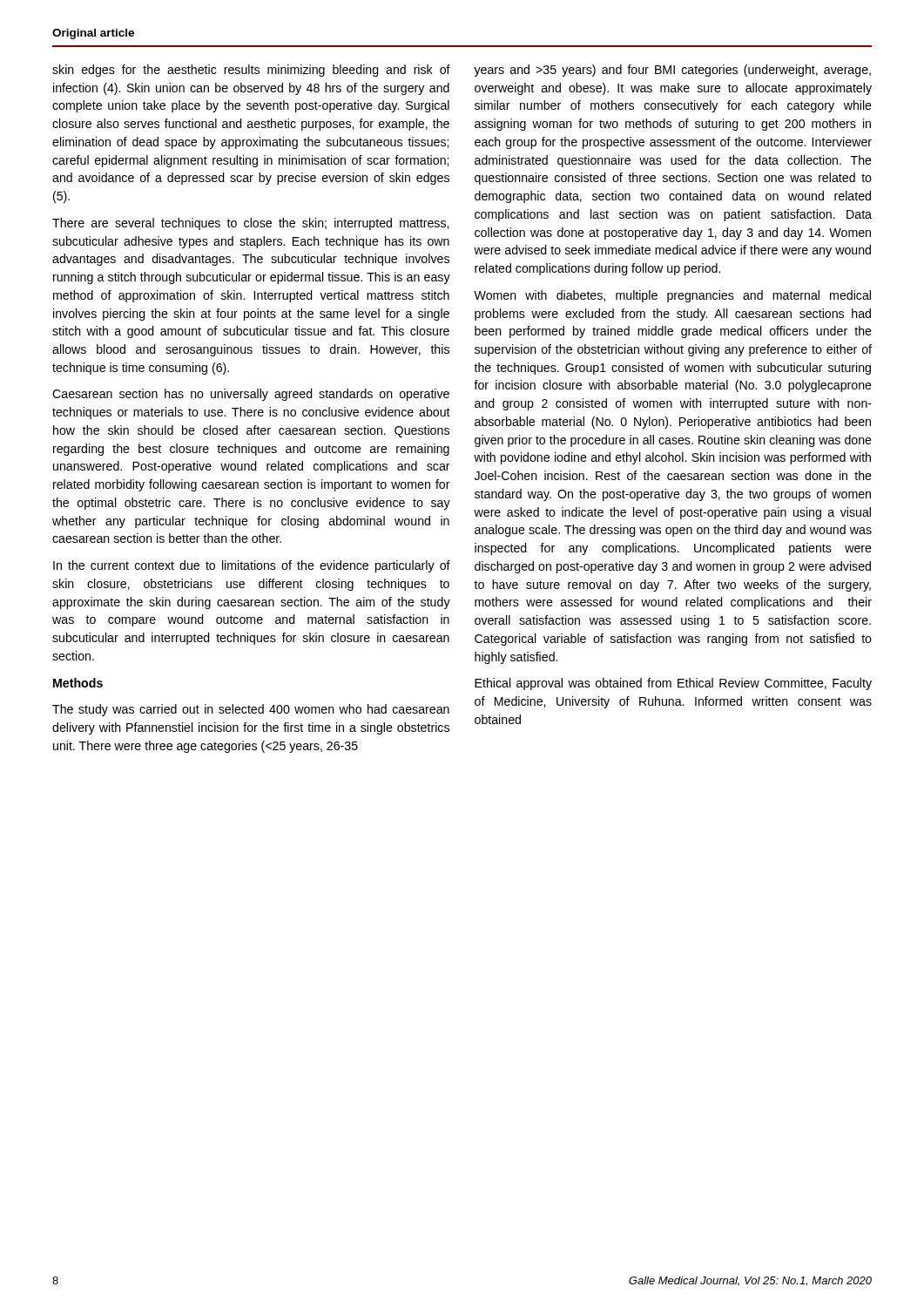Locate the text block that says "In the current context due to limitations"

[251, 611]
